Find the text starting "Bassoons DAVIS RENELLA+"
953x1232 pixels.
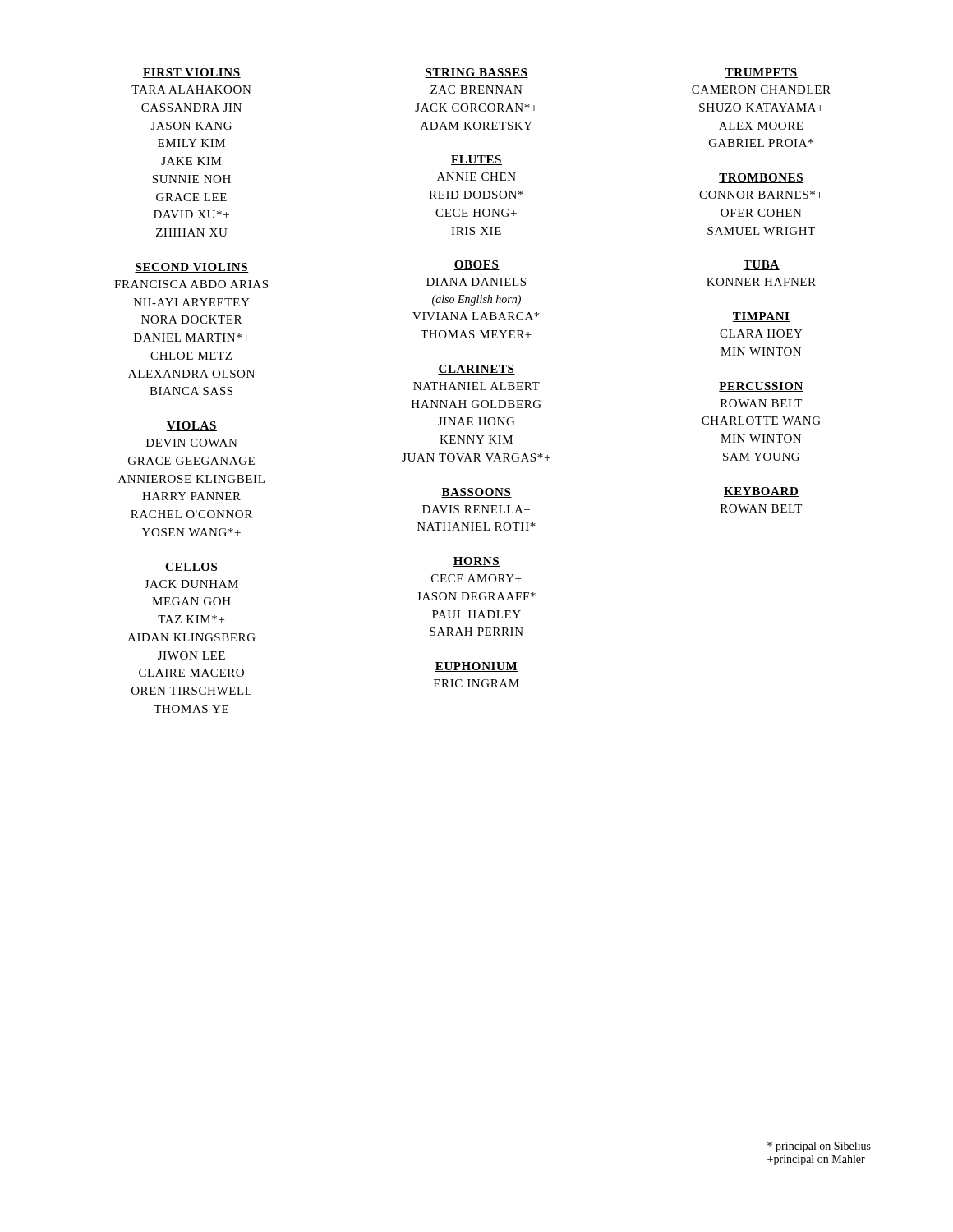476,511
